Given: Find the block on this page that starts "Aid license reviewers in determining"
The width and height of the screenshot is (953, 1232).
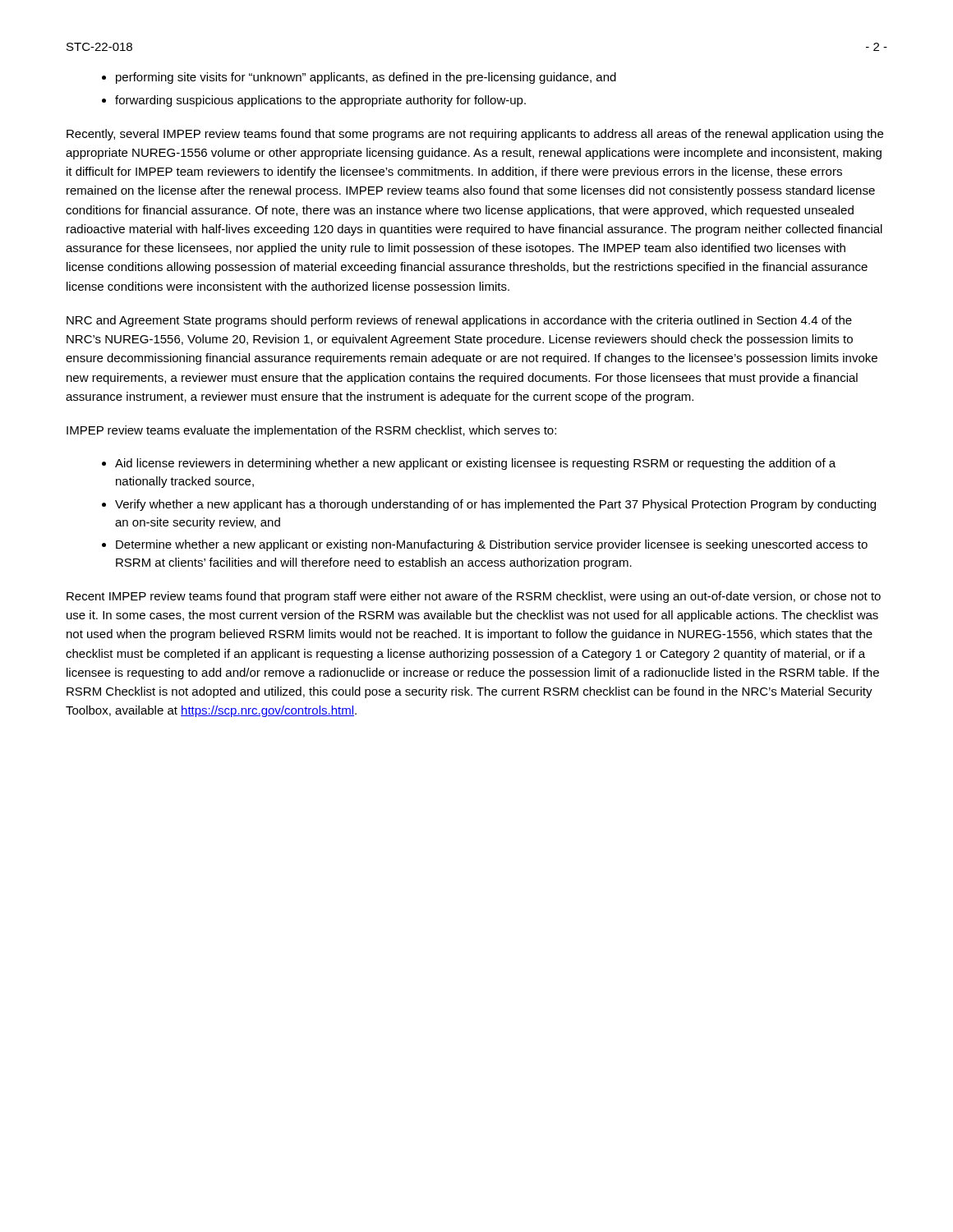Looking at the screenshot, I should pyautogui.click(x=475, y=472).
